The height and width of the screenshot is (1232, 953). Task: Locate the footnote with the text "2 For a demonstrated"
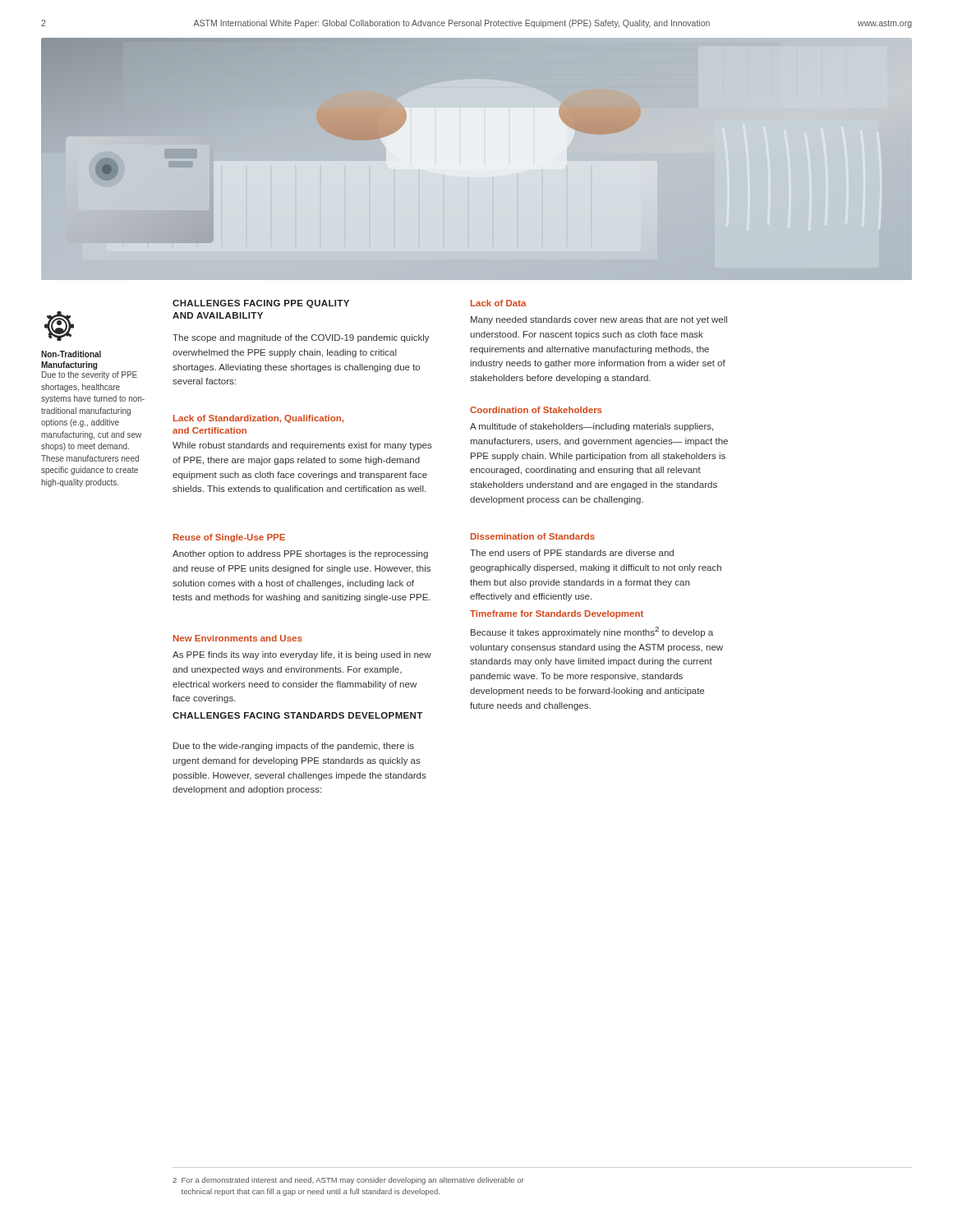pos(348,1185)
